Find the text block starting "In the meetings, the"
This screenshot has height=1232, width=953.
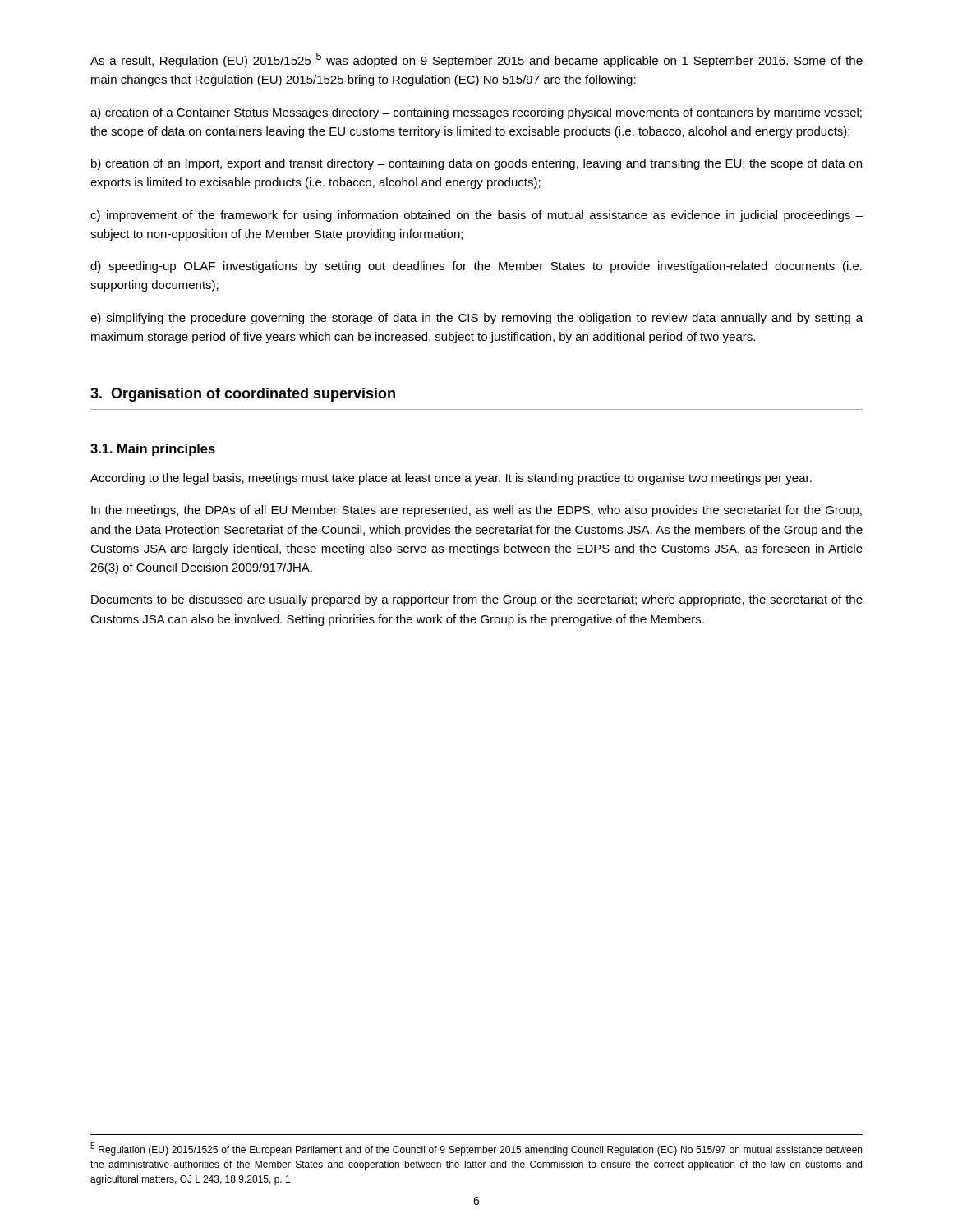tap(476, 539)
